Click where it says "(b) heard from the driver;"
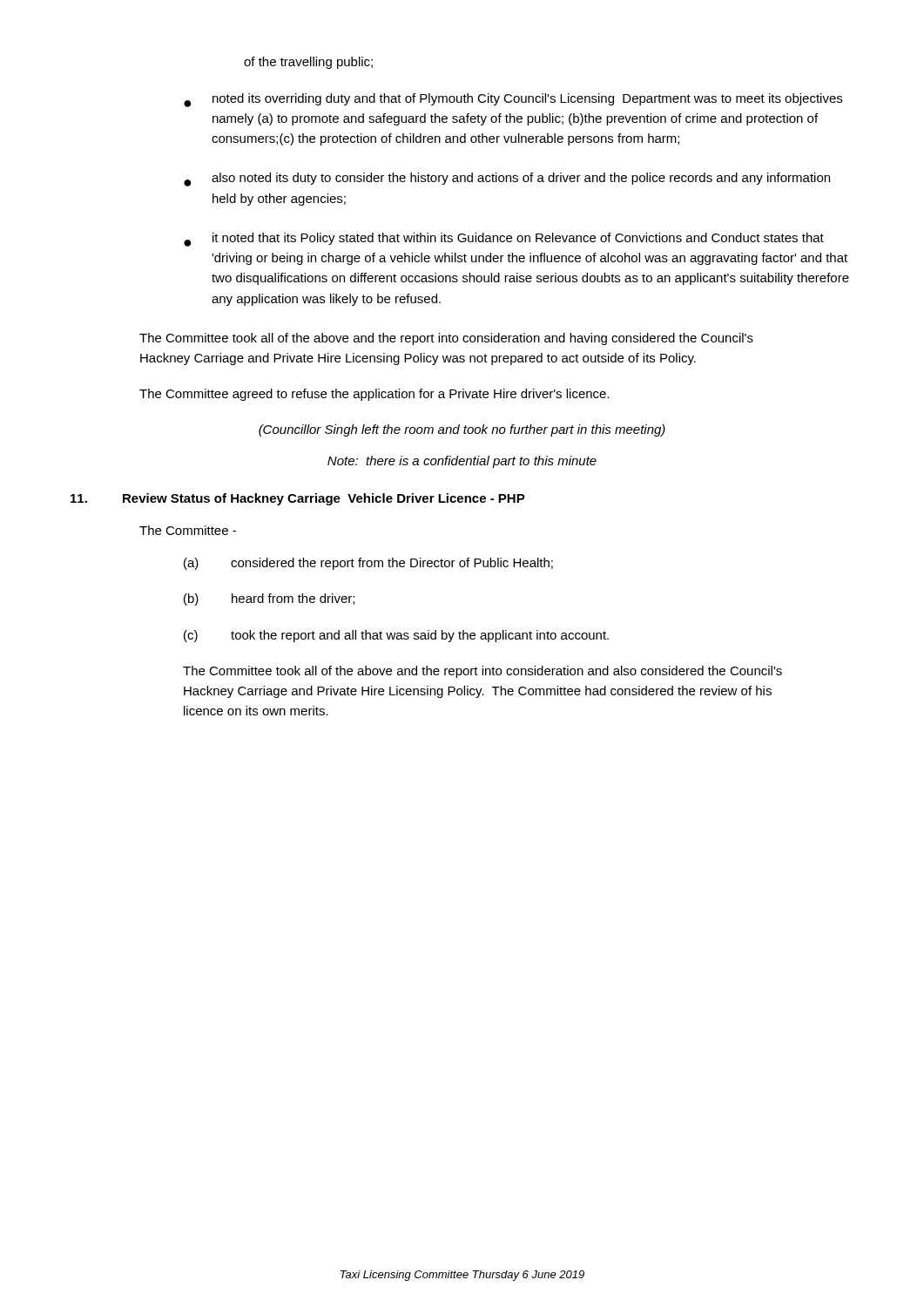924x1307 pixels. coord(269,599)
